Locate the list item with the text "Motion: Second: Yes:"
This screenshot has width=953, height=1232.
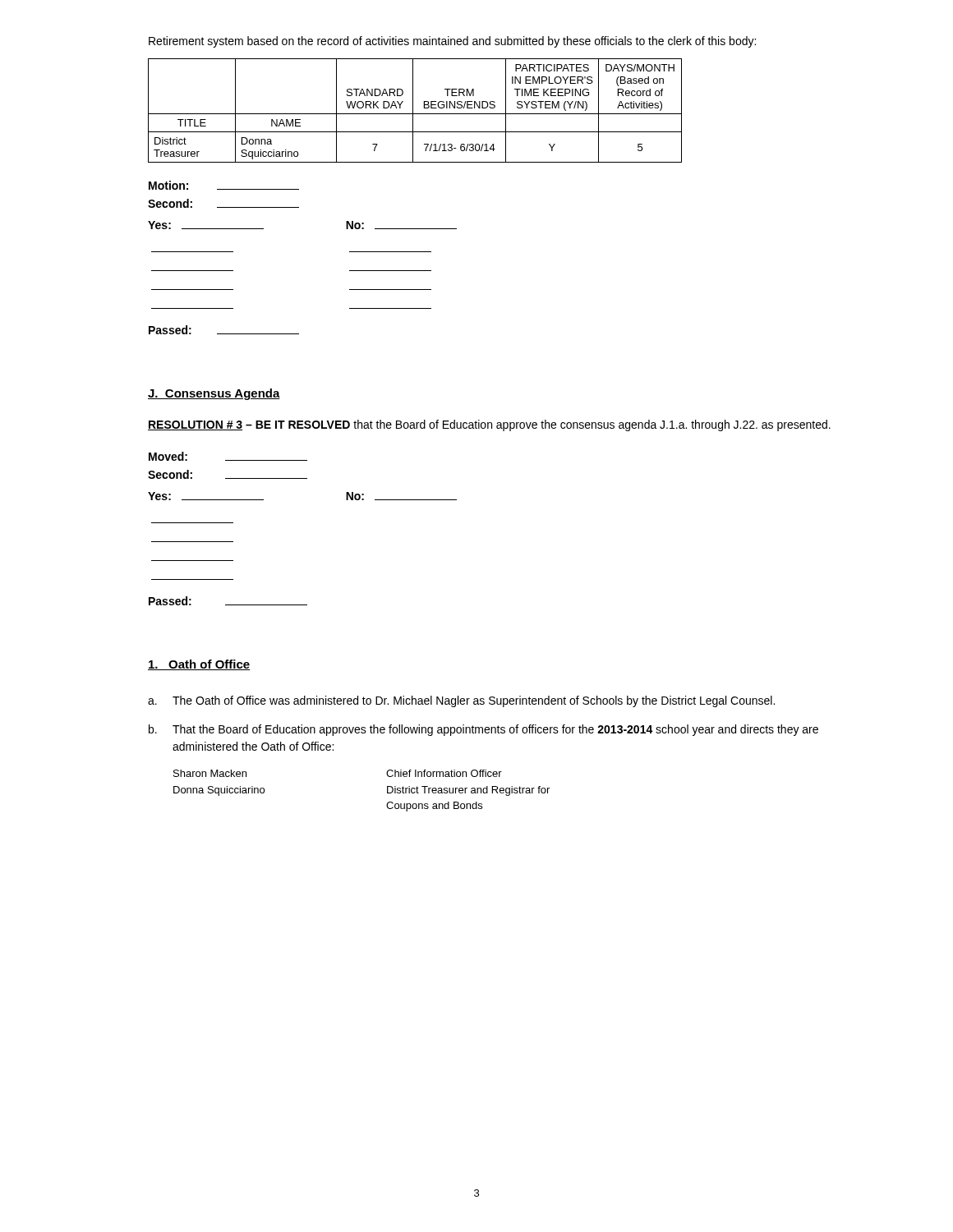pos(224,185)
